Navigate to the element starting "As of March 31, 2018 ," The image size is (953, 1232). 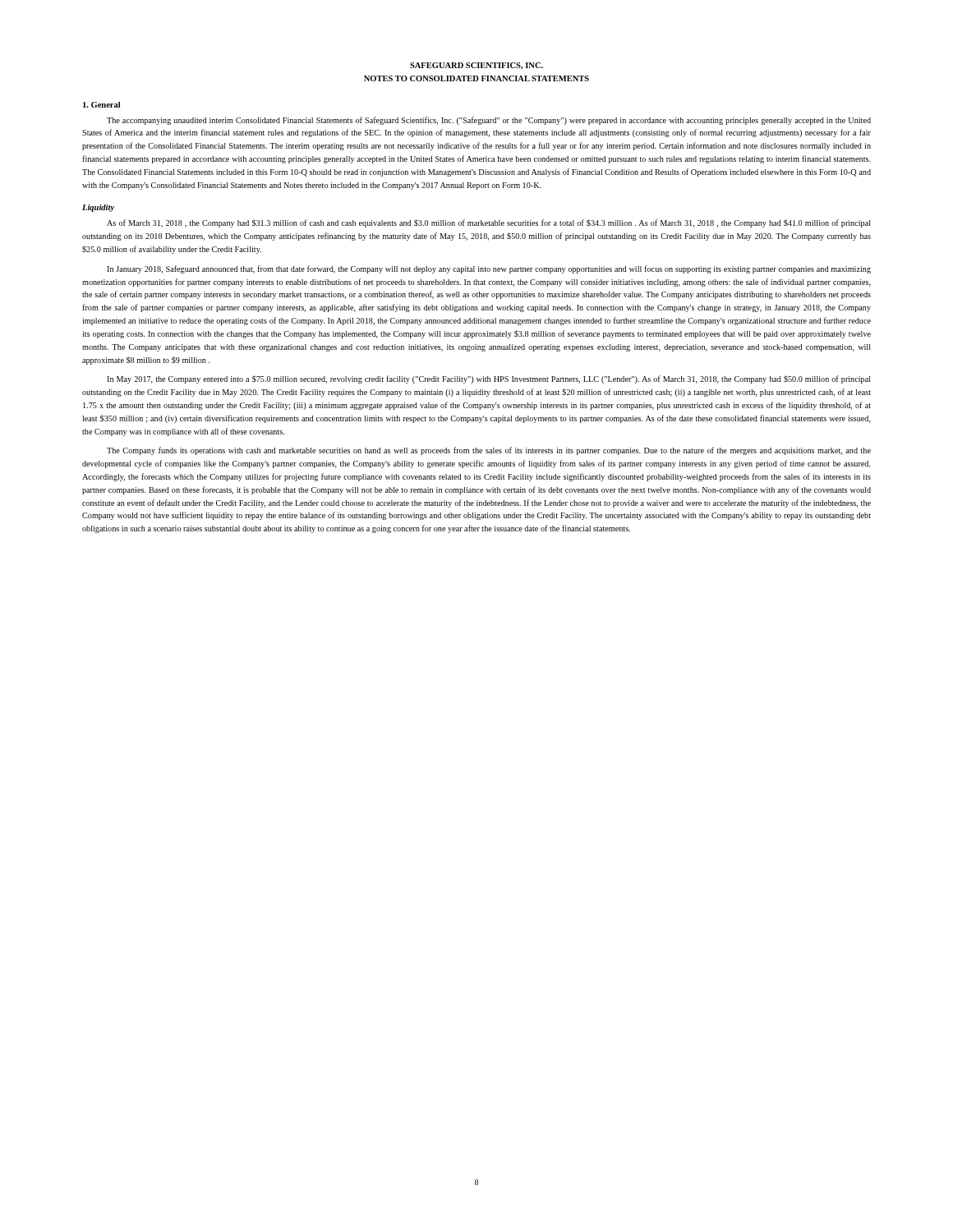(x=476, y=236)
